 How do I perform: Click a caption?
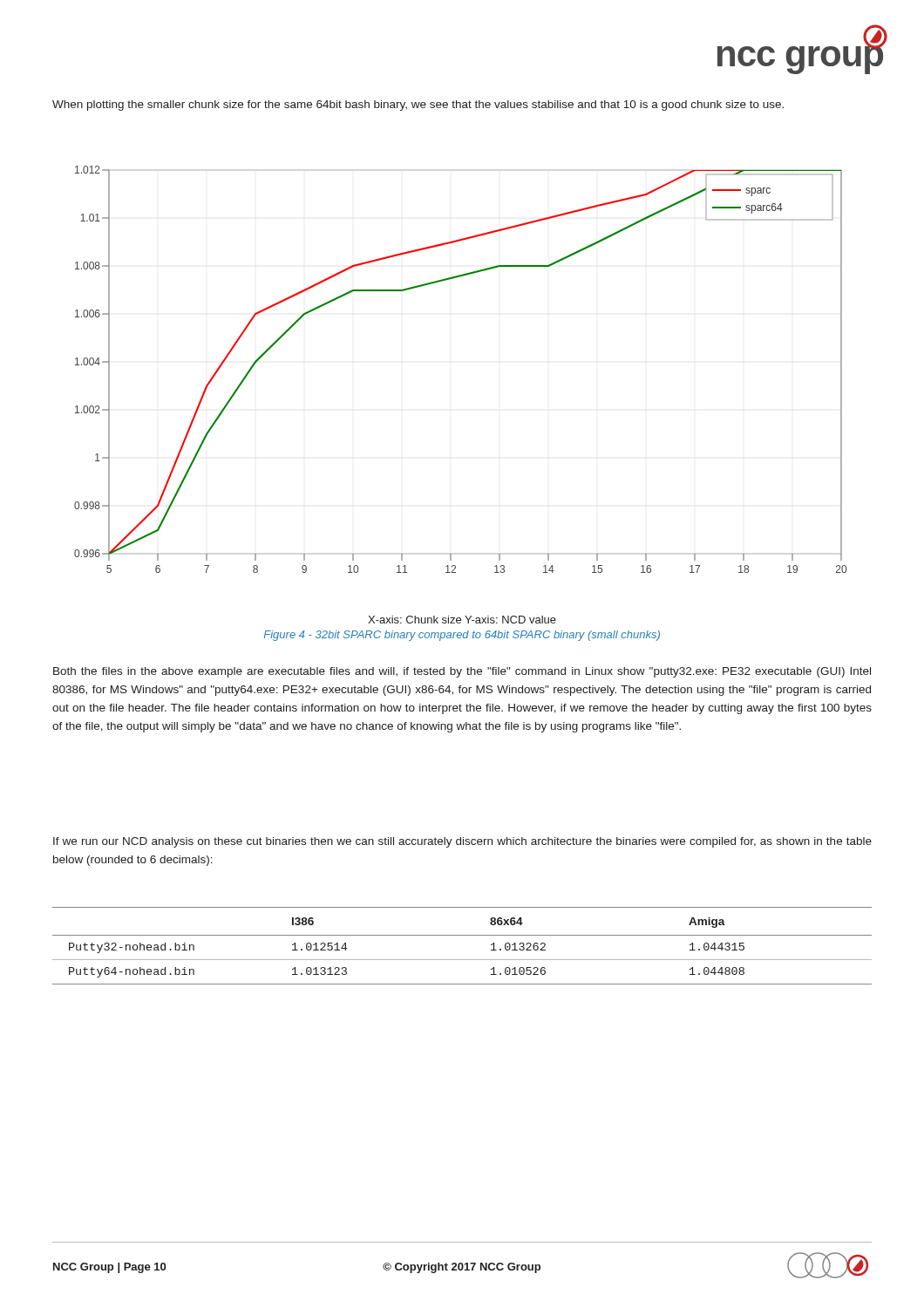pos(462,627)
